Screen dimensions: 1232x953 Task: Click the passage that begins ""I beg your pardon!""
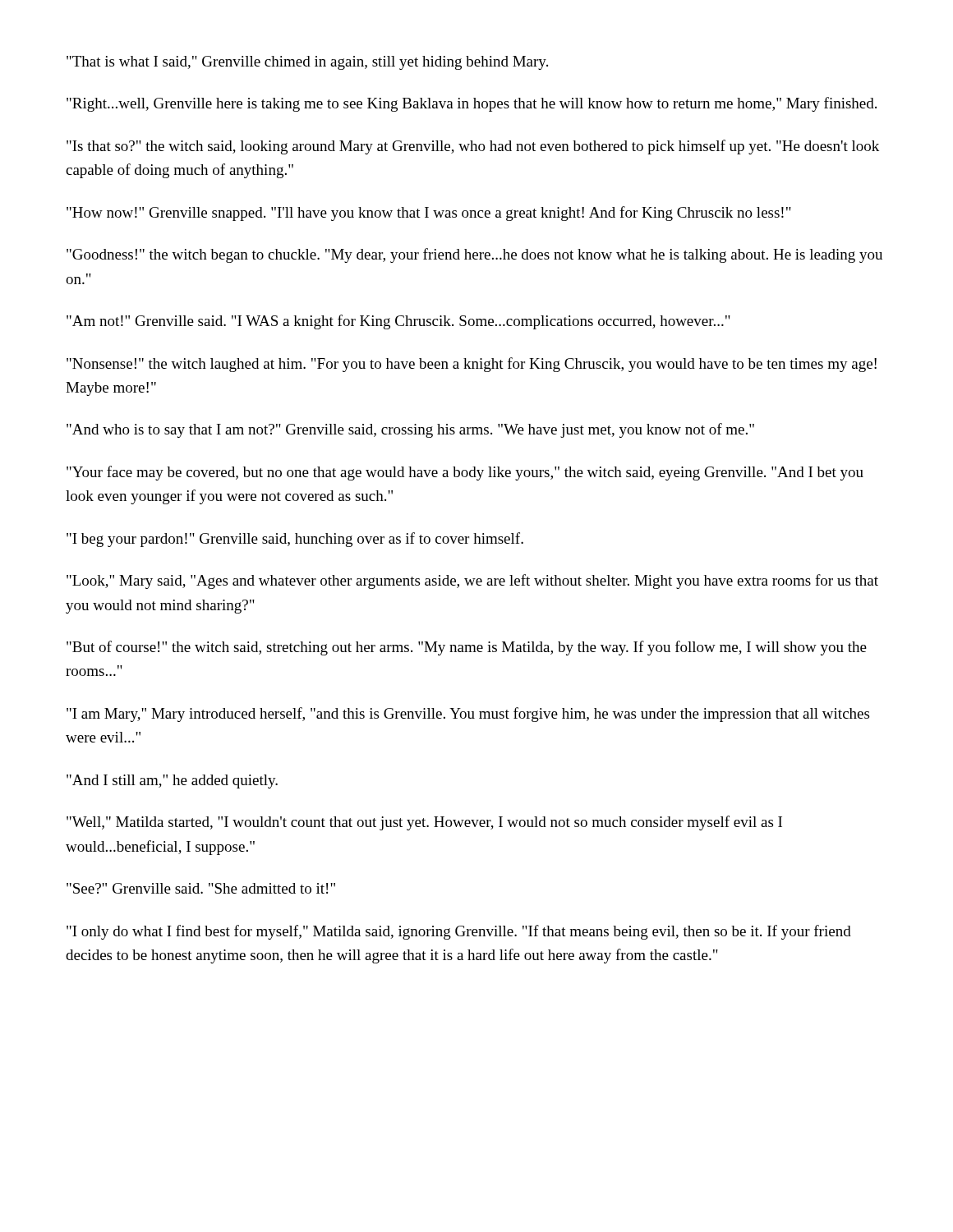(x=295, y=538)
